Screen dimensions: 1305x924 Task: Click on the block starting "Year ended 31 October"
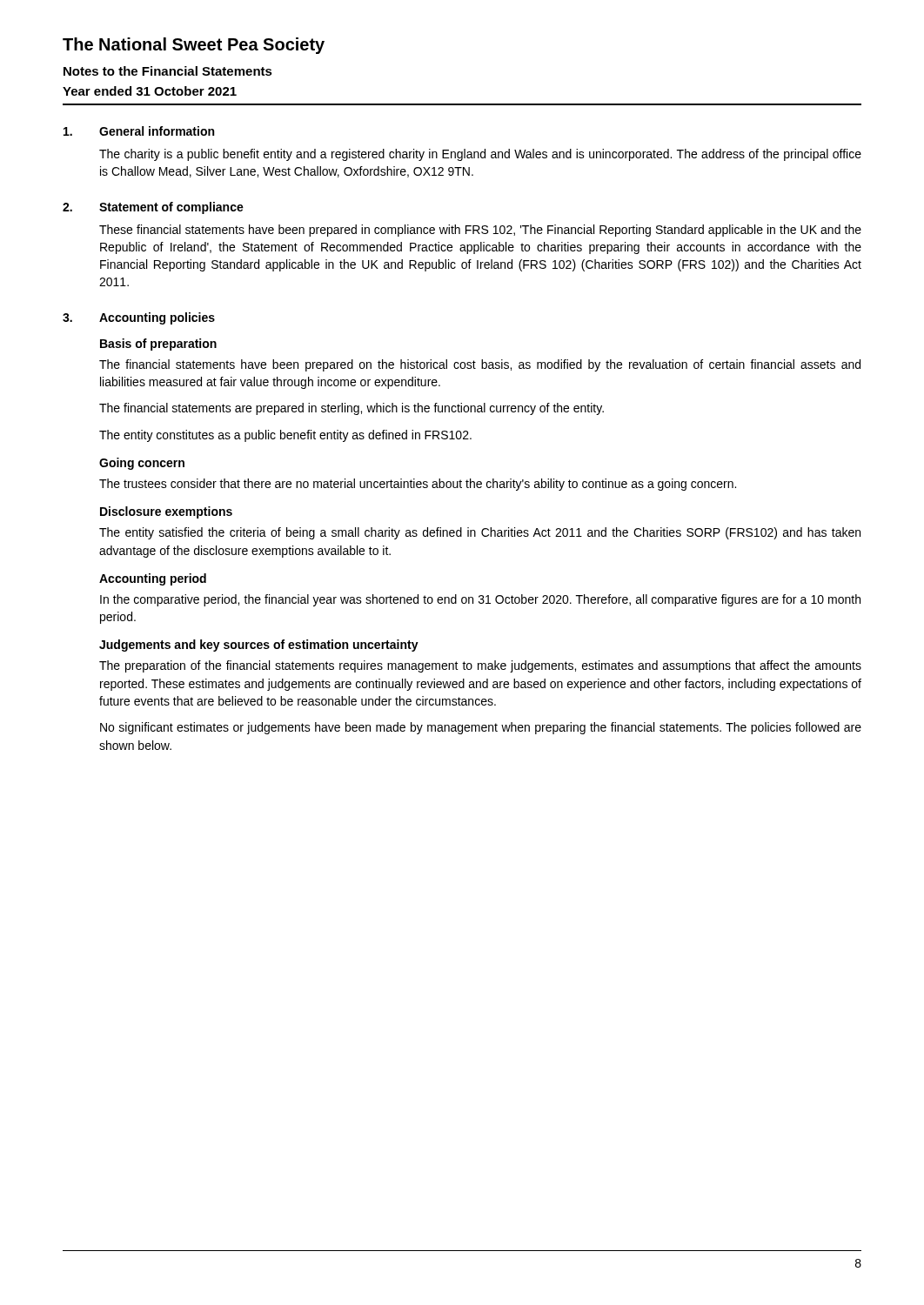(x=150, y=91)
